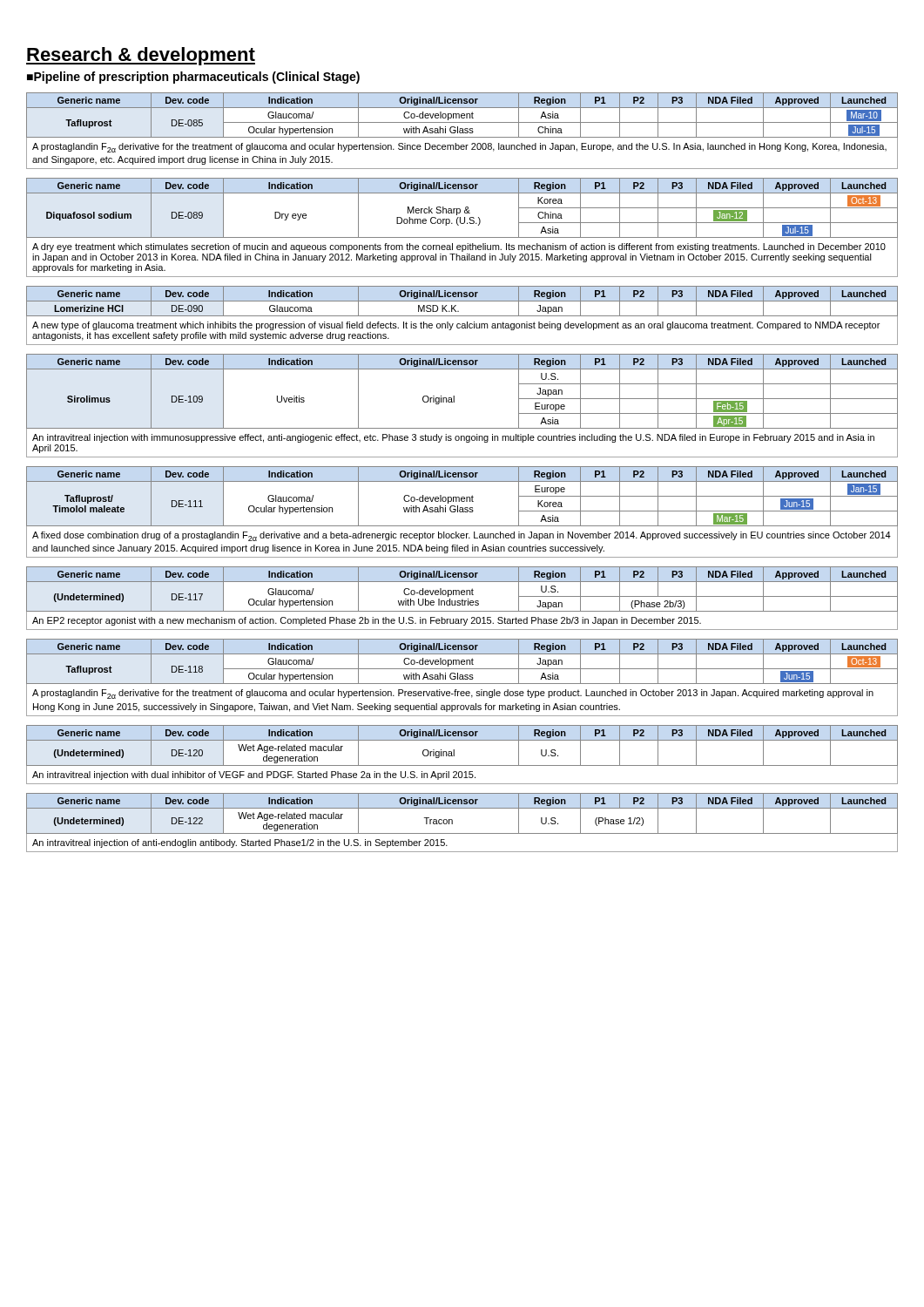Click on the passage starting "Research & development"

141,55
